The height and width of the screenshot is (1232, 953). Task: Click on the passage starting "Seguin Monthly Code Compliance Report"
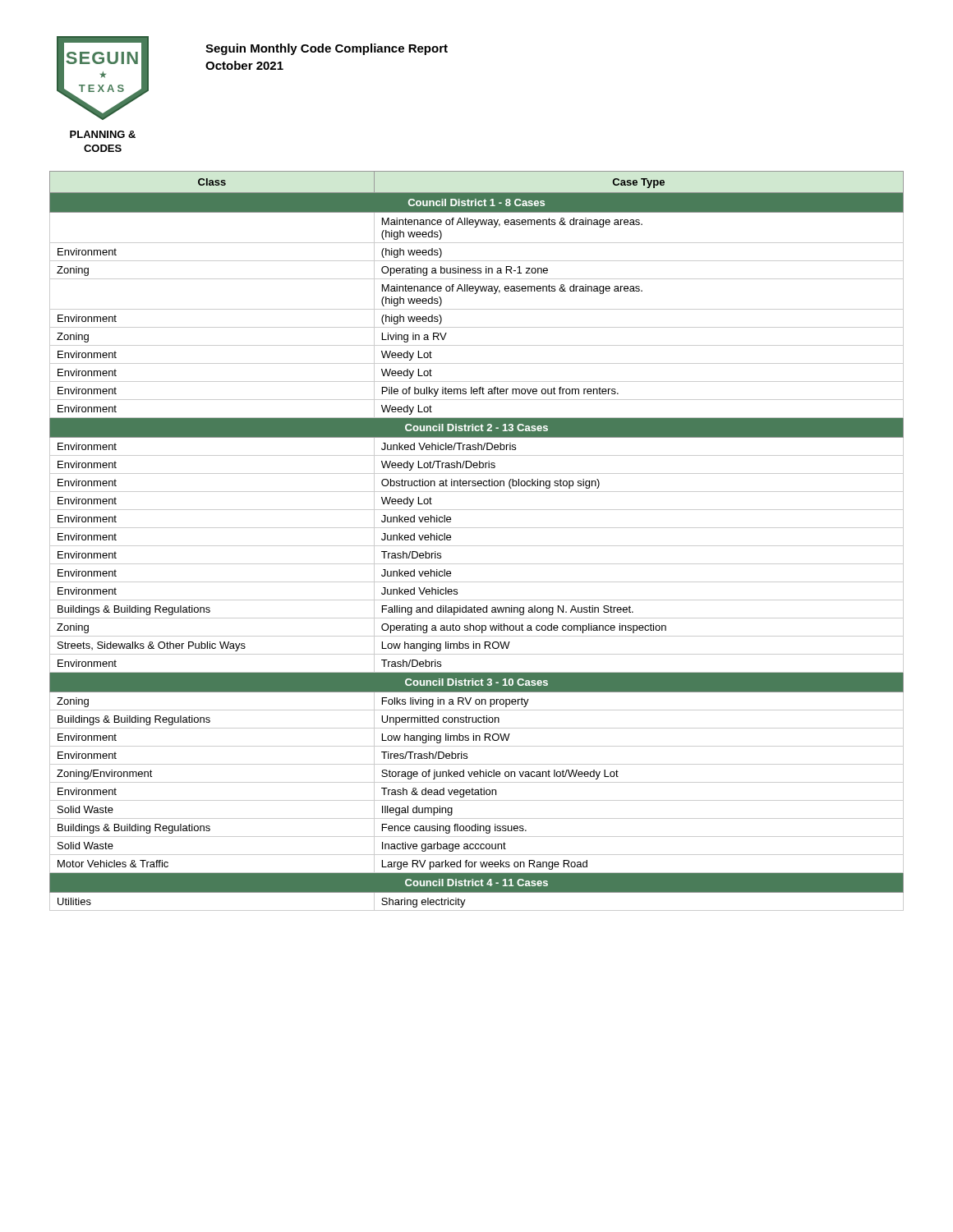[327, 57]
